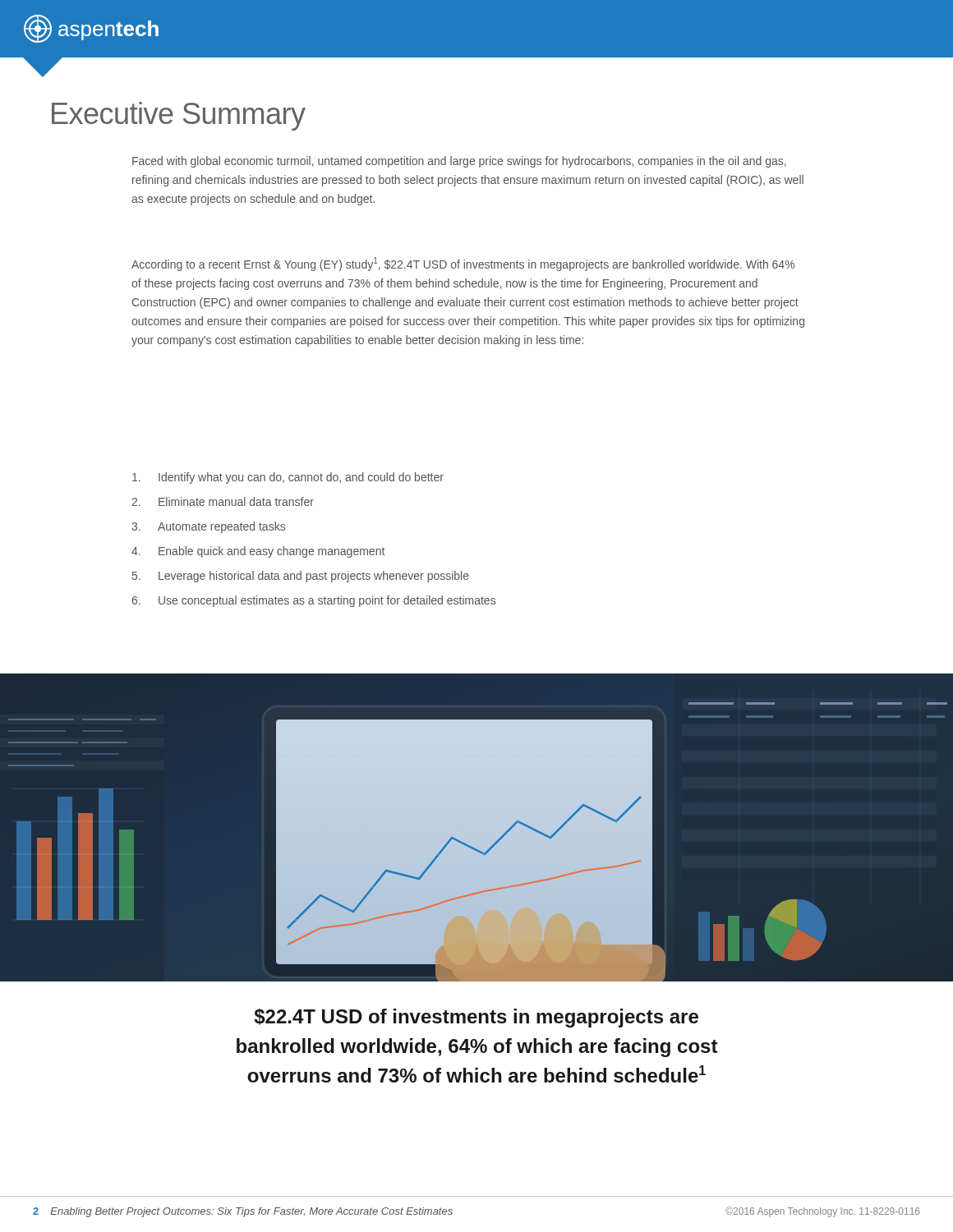Locate the photo
The image size is (953, 1232).
pyautogui.click(x=476, y=828)
